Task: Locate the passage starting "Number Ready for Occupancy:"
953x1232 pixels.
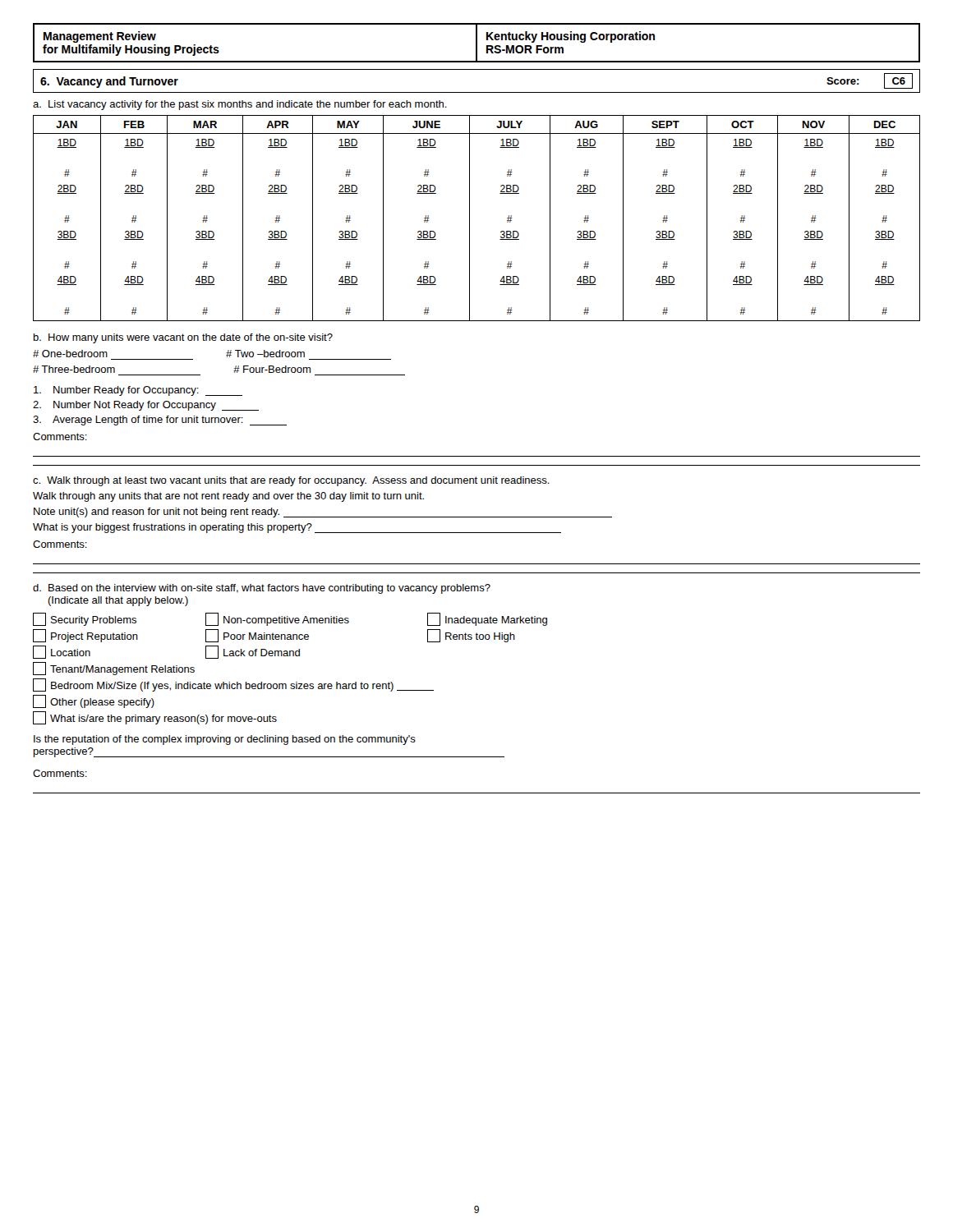Action: [138, 391]
